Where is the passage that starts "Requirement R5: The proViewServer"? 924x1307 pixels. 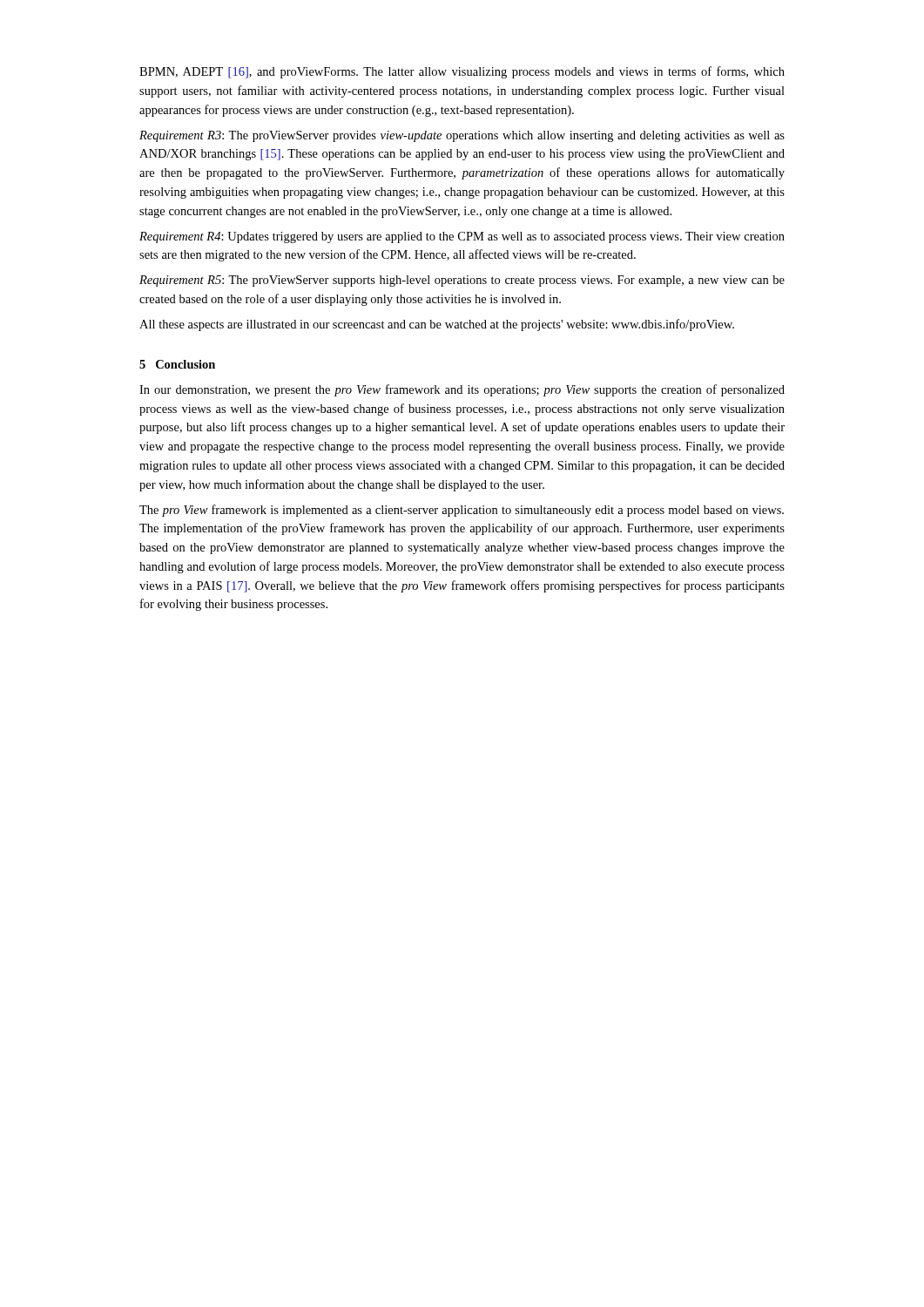click(462, 290)
